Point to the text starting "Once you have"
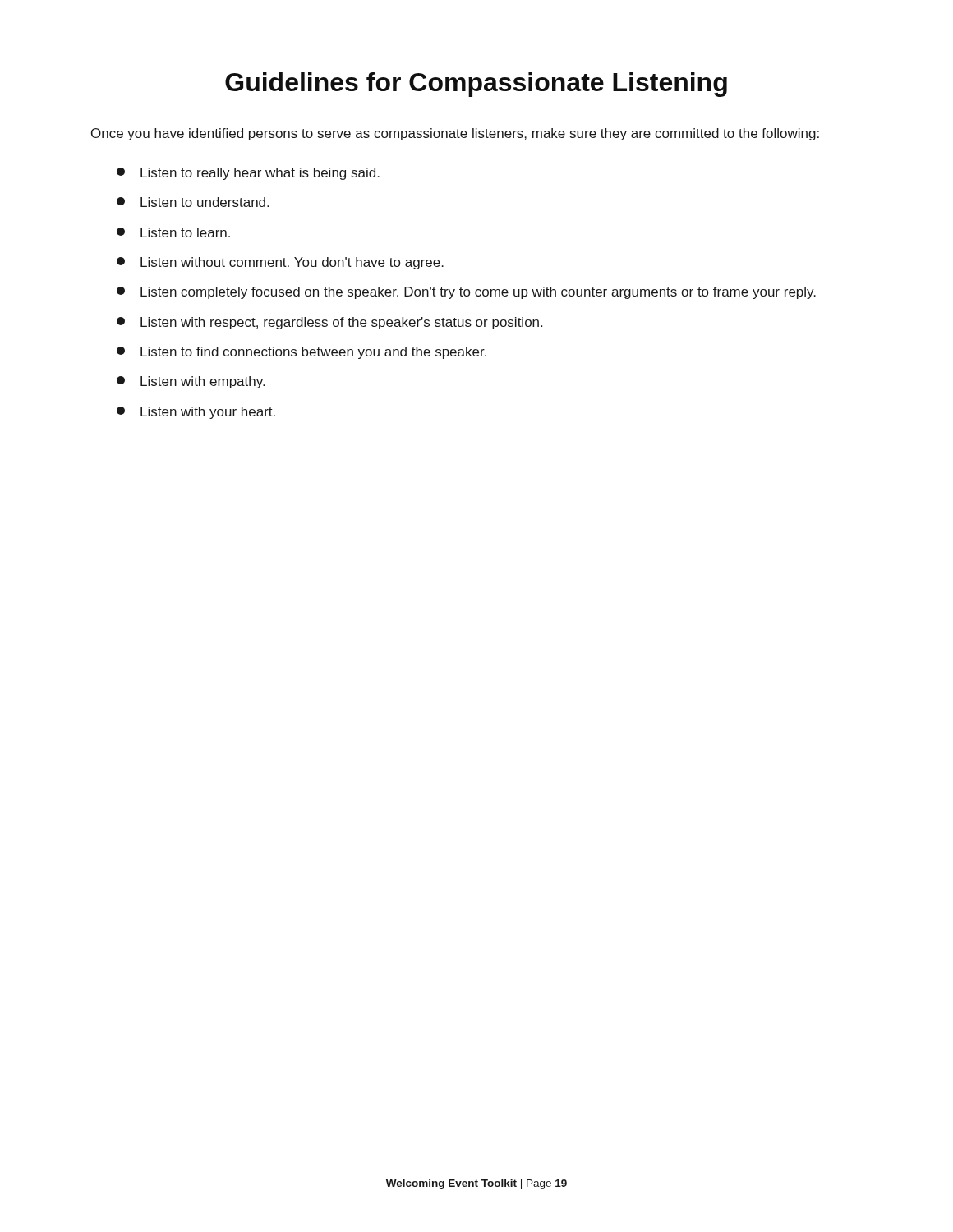This screenshot has height=1232, width=953. click(x=455, y=133)
